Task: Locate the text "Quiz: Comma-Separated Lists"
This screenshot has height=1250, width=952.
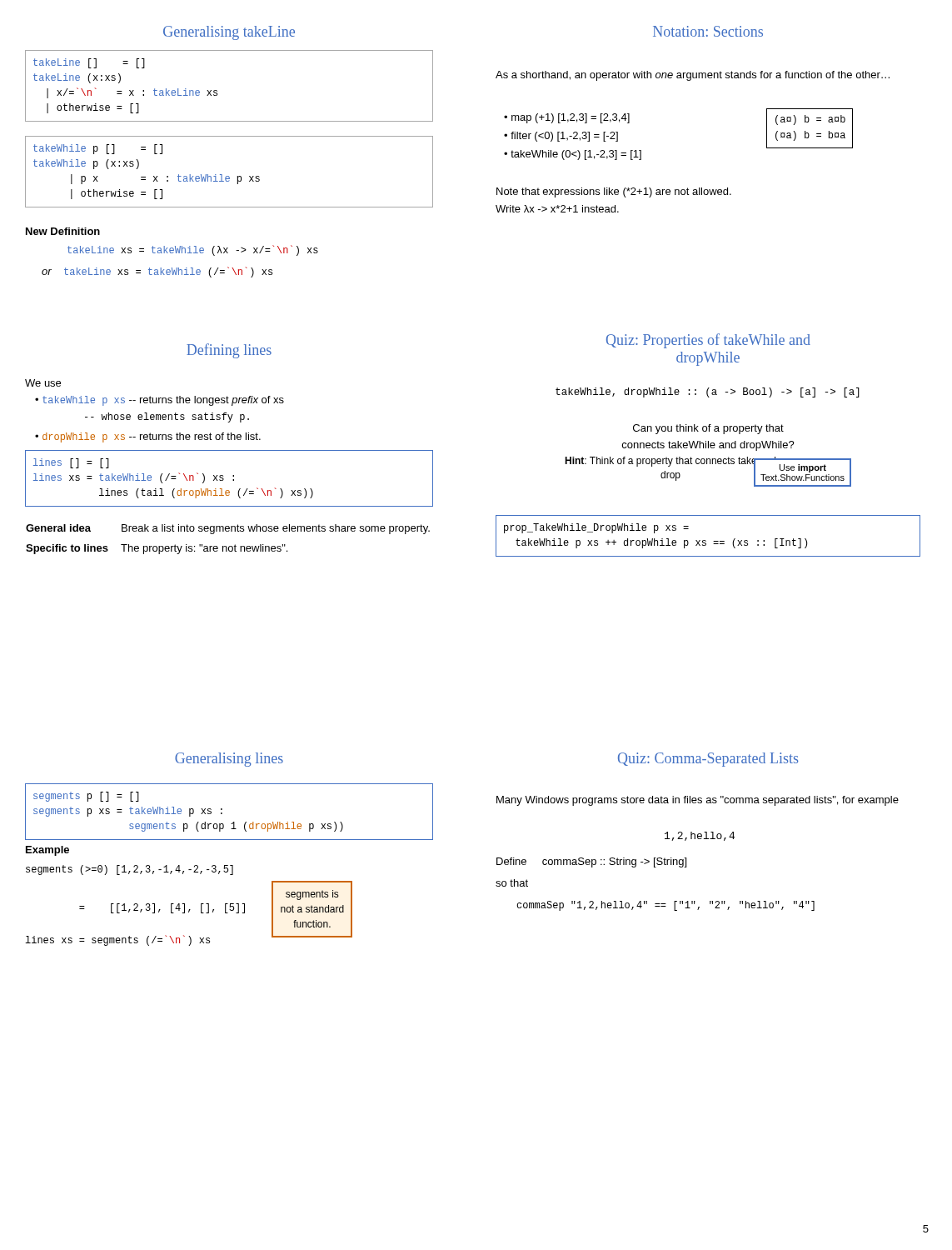Action: pyautogui.click(x=708, y=758)
